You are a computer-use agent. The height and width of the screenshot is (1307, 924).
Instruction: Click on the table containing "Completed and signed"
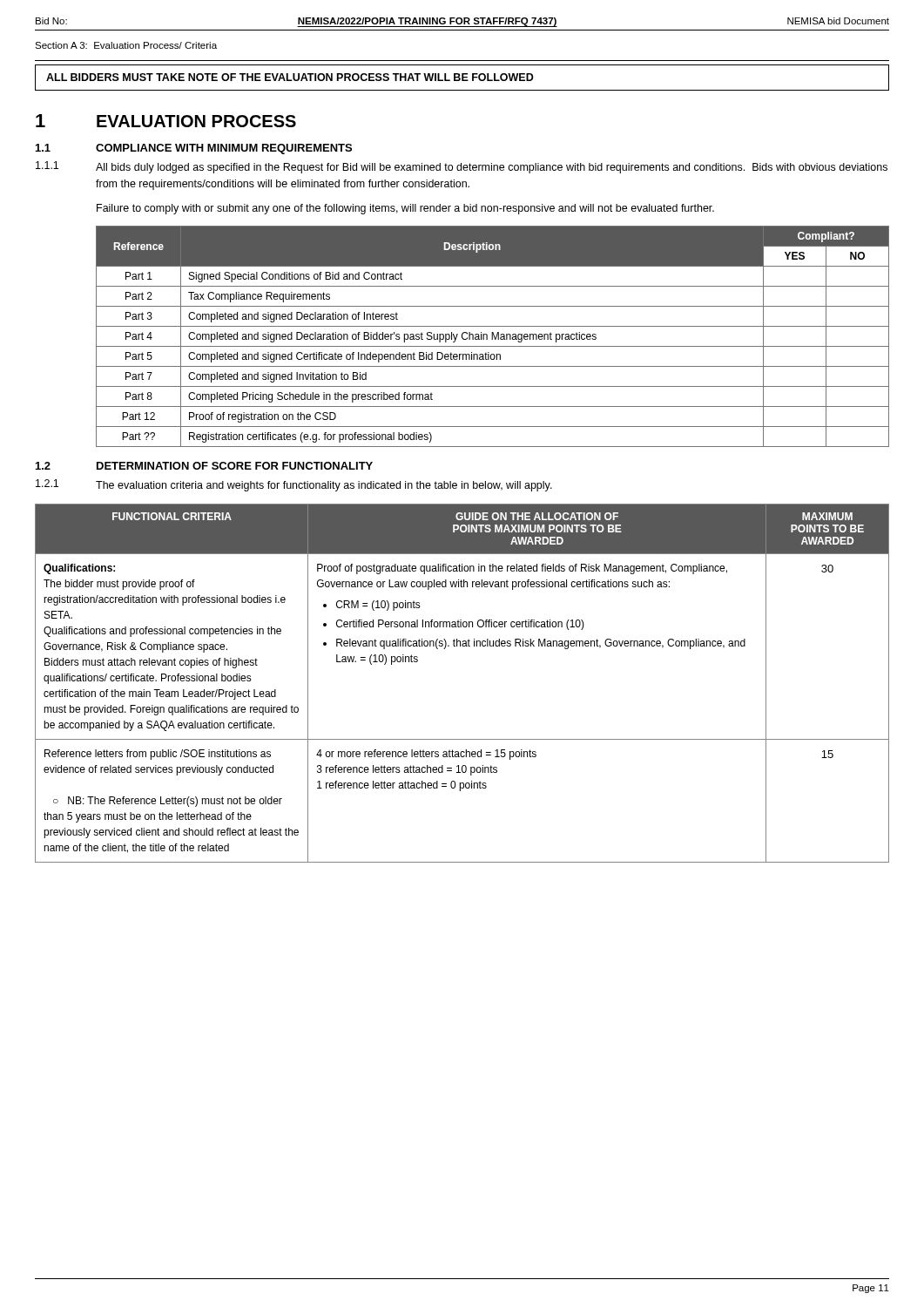tap(492, 336)
